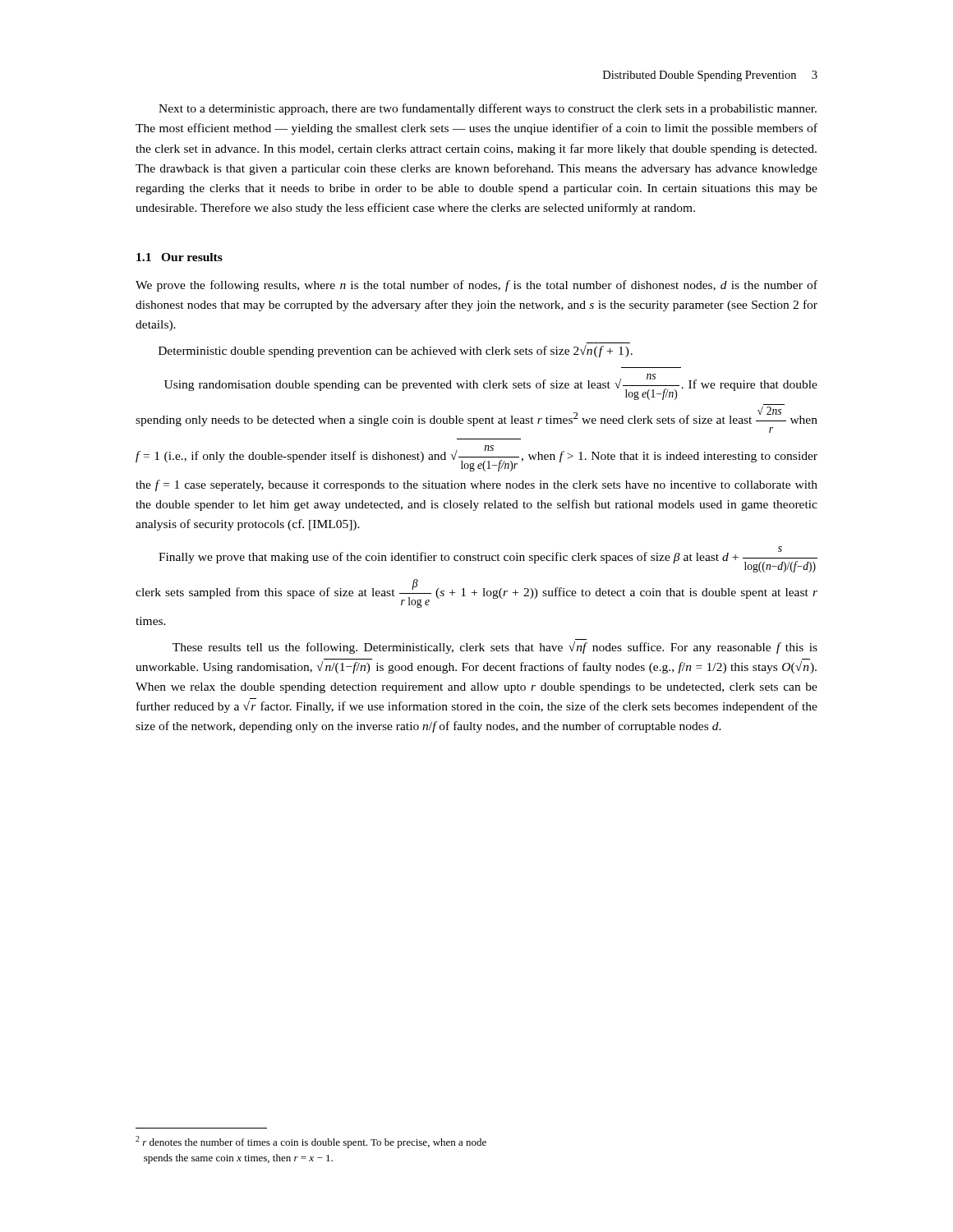The image size is (953, 1232).
Task: Locate the region starting "Using randomisation double spending can"
Action: click(x=476, y=450)
